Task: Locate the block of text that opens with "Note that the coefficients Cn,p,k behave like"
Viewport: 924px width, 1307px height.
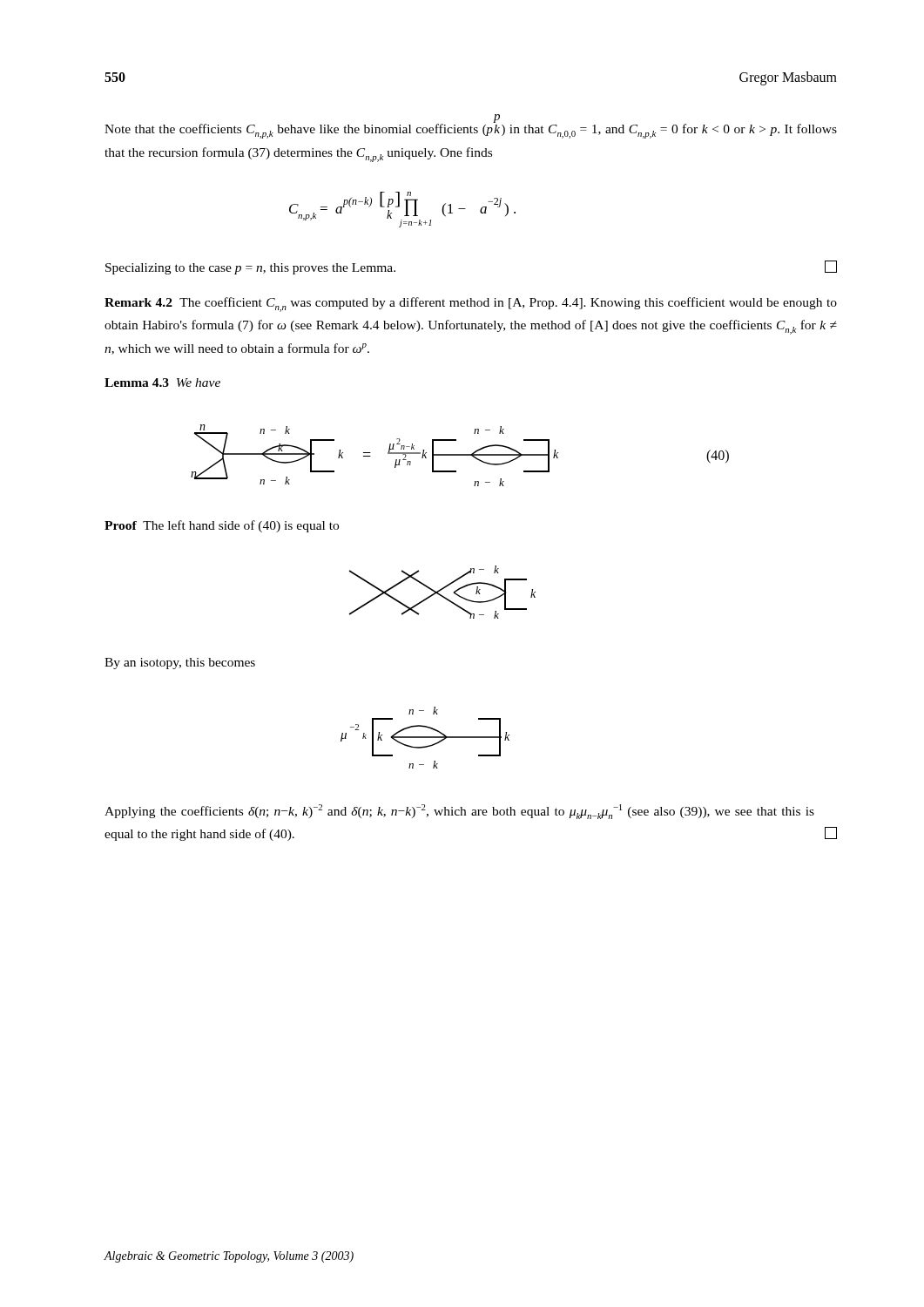Action: pos(471,136)
